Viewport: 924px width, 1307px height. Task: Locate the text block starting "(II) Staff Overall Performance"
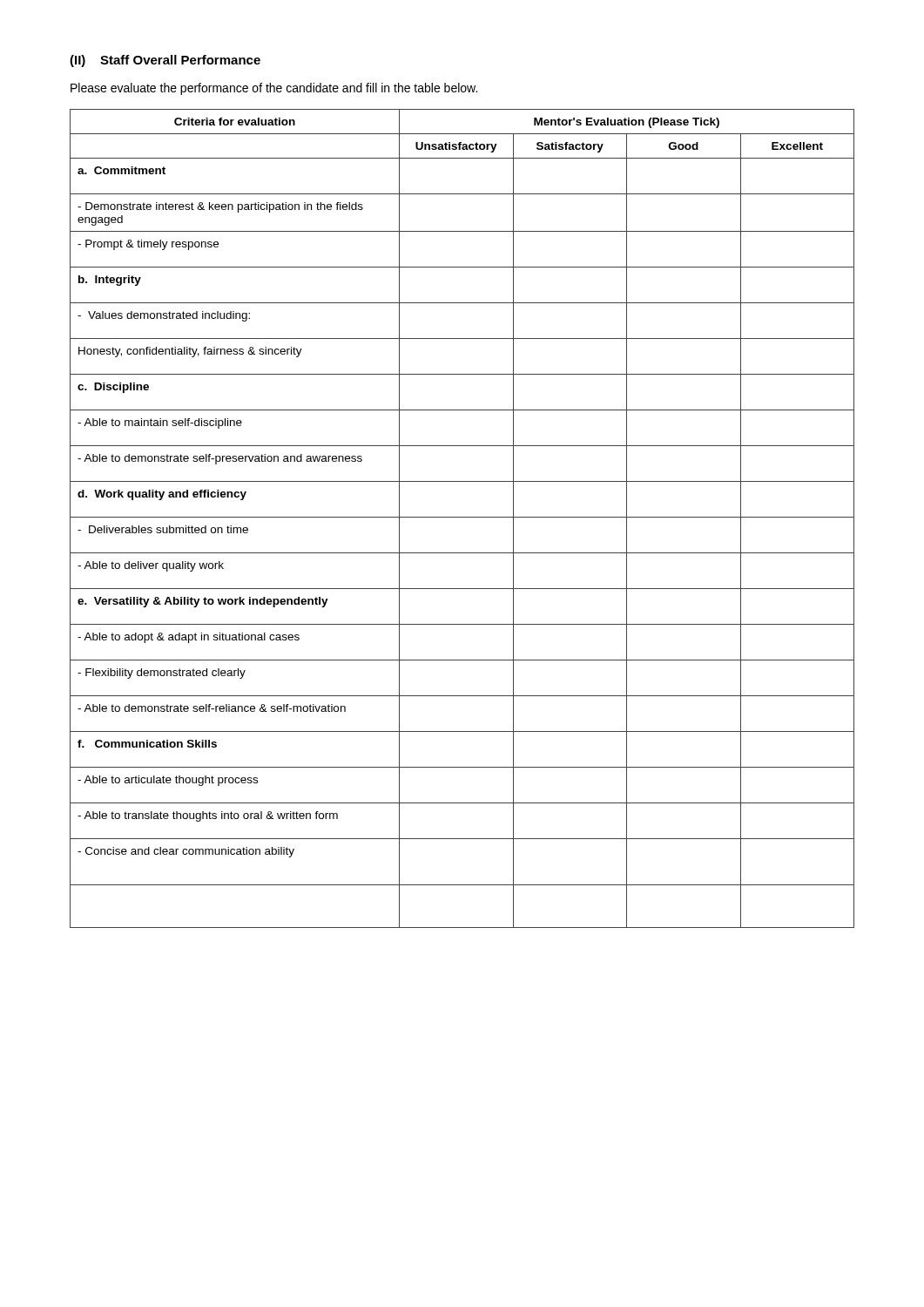tap(165, 60)
